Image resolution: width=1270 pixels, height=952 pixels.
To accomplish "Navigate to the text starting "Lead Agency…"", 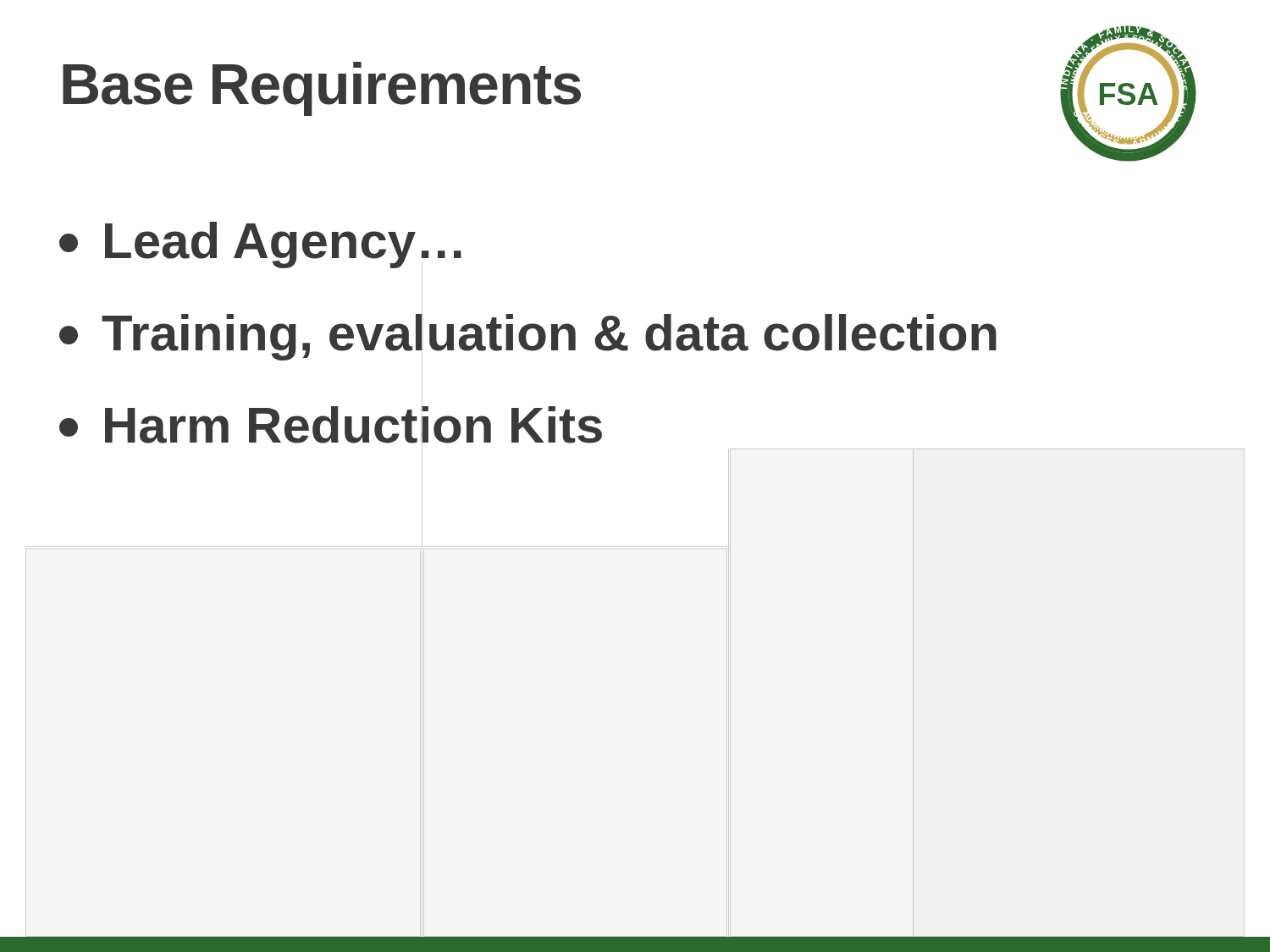I will pos(263,241).
